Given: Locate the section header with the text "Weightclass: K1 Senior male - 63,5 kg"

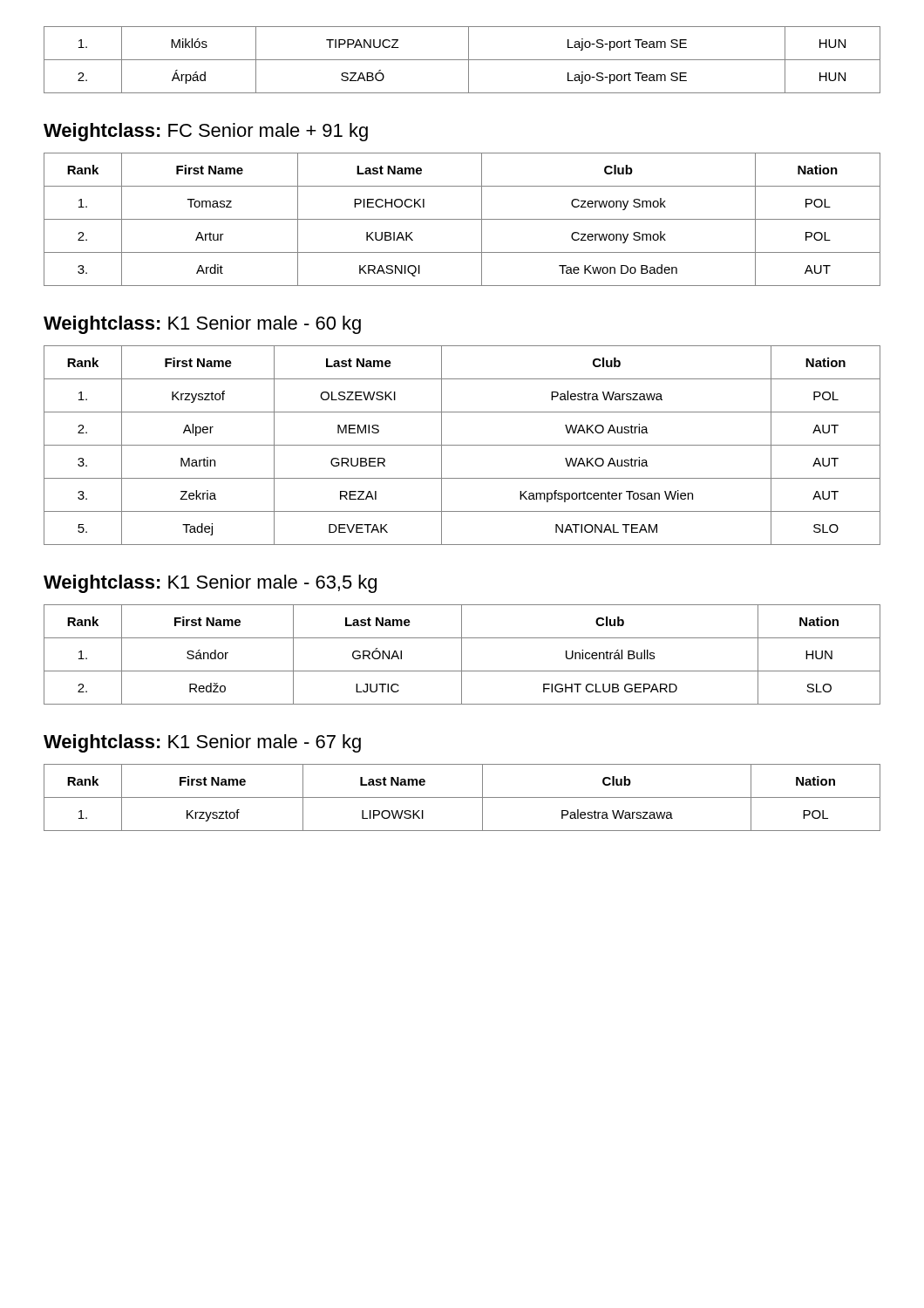Looking at the screenshot, I should 211,582.
